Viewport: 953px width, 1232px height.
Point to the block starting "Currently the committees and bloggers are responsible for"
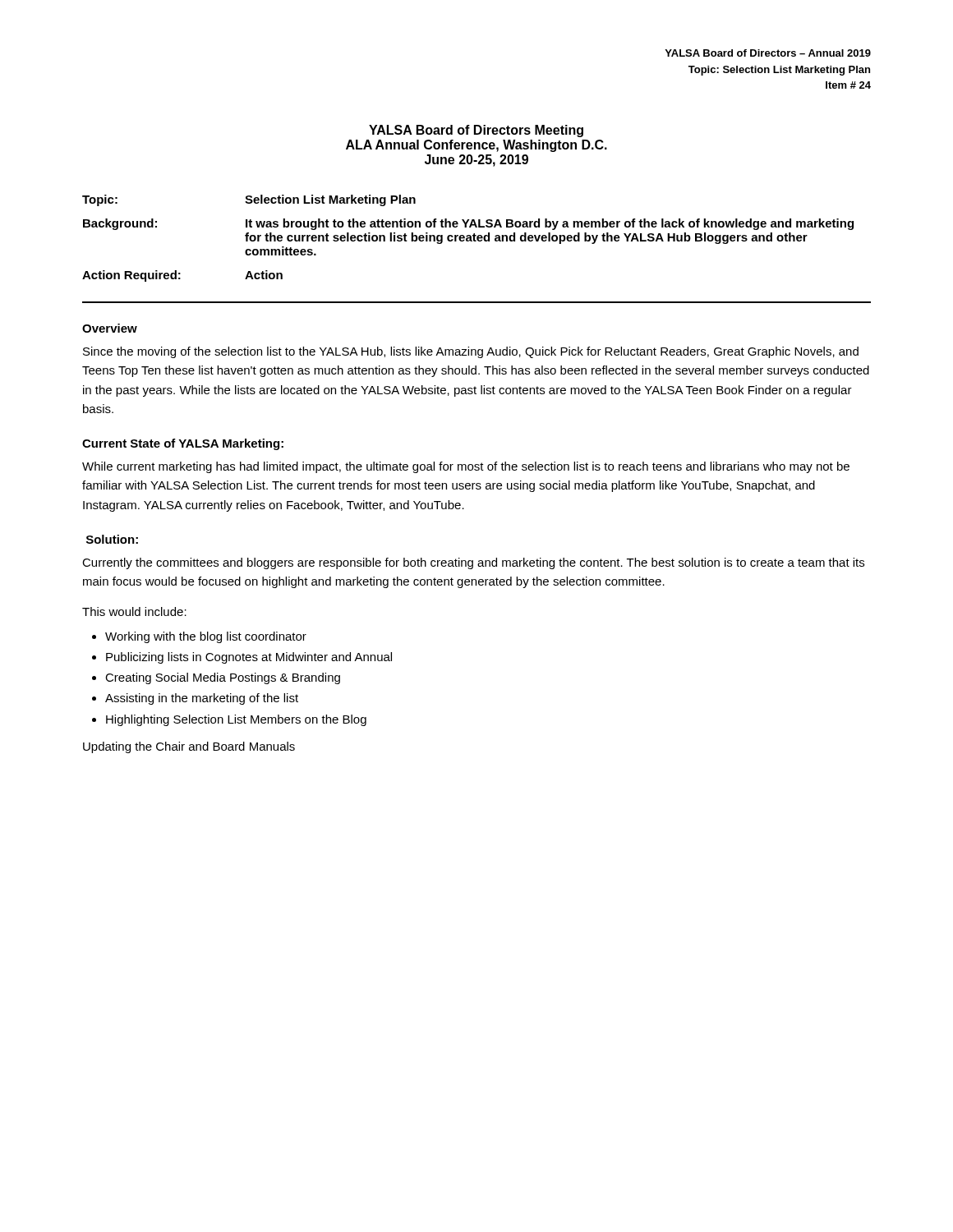(x=473, y=572)
